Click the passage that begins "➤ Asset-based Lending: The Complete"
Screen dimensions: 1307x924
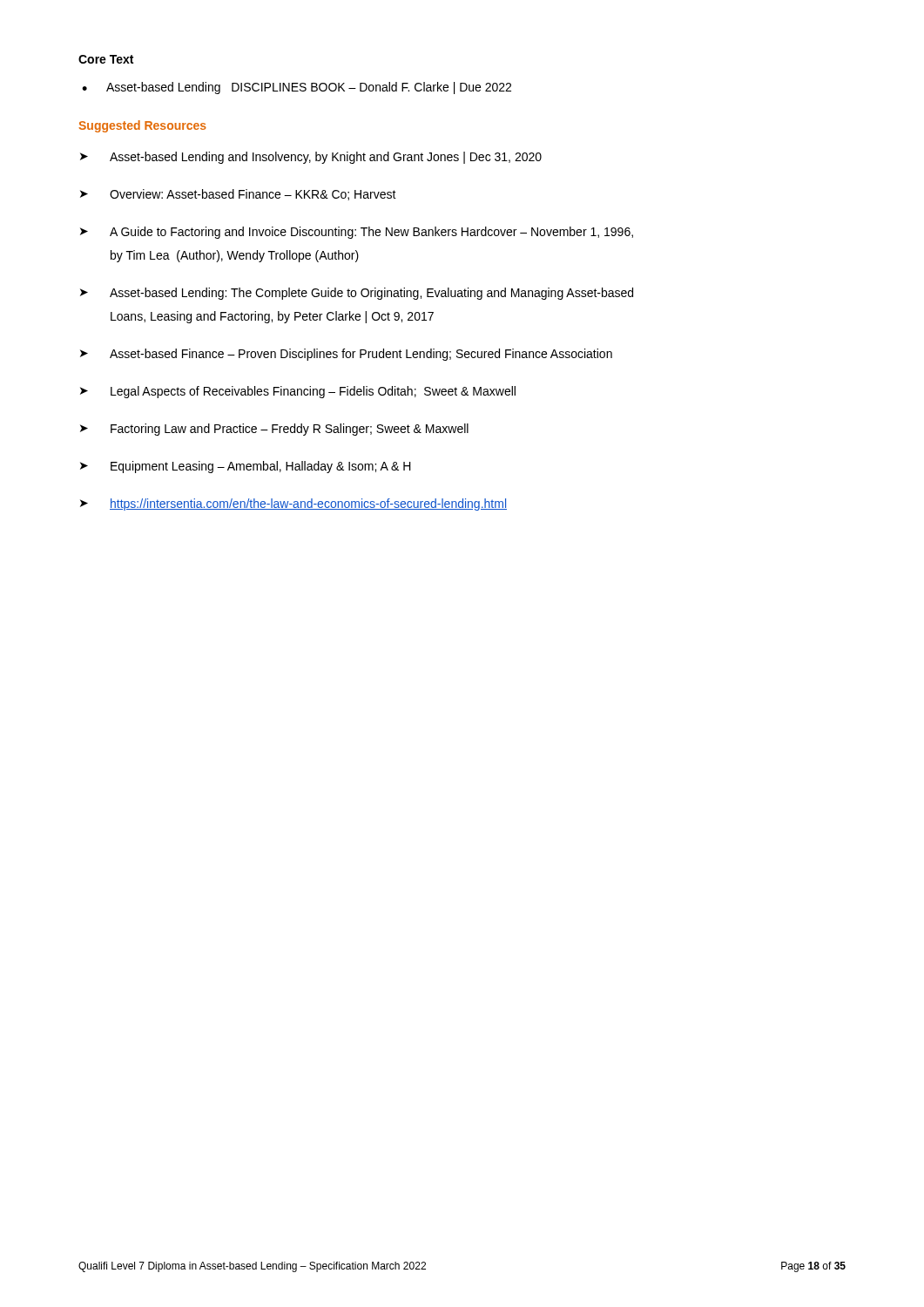[x=462, y=305]
